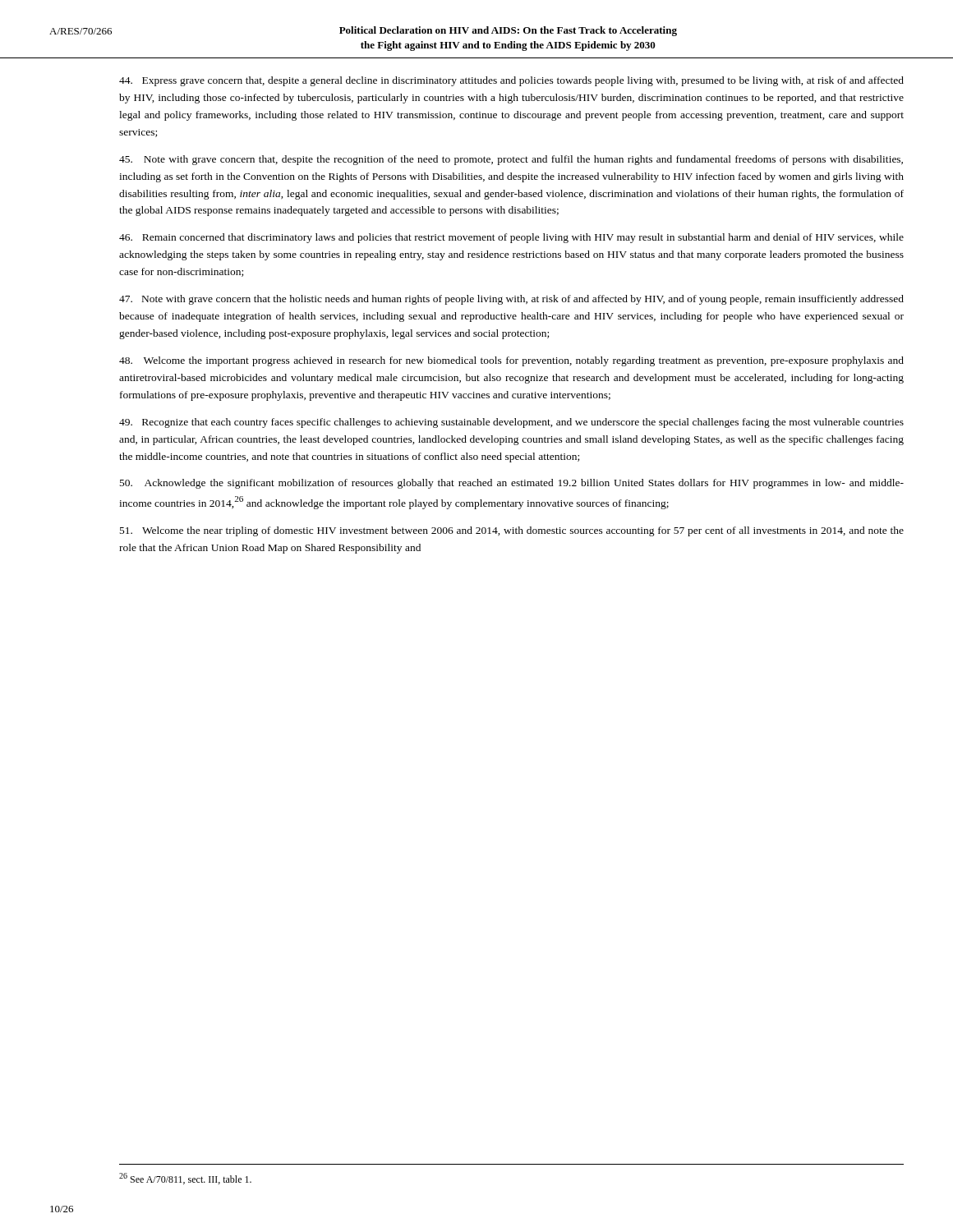Find the text block that reads "Remain concerned that discriminatory laws and"
The height and width of the screenshot is (1232, 953).
point(511,254)
